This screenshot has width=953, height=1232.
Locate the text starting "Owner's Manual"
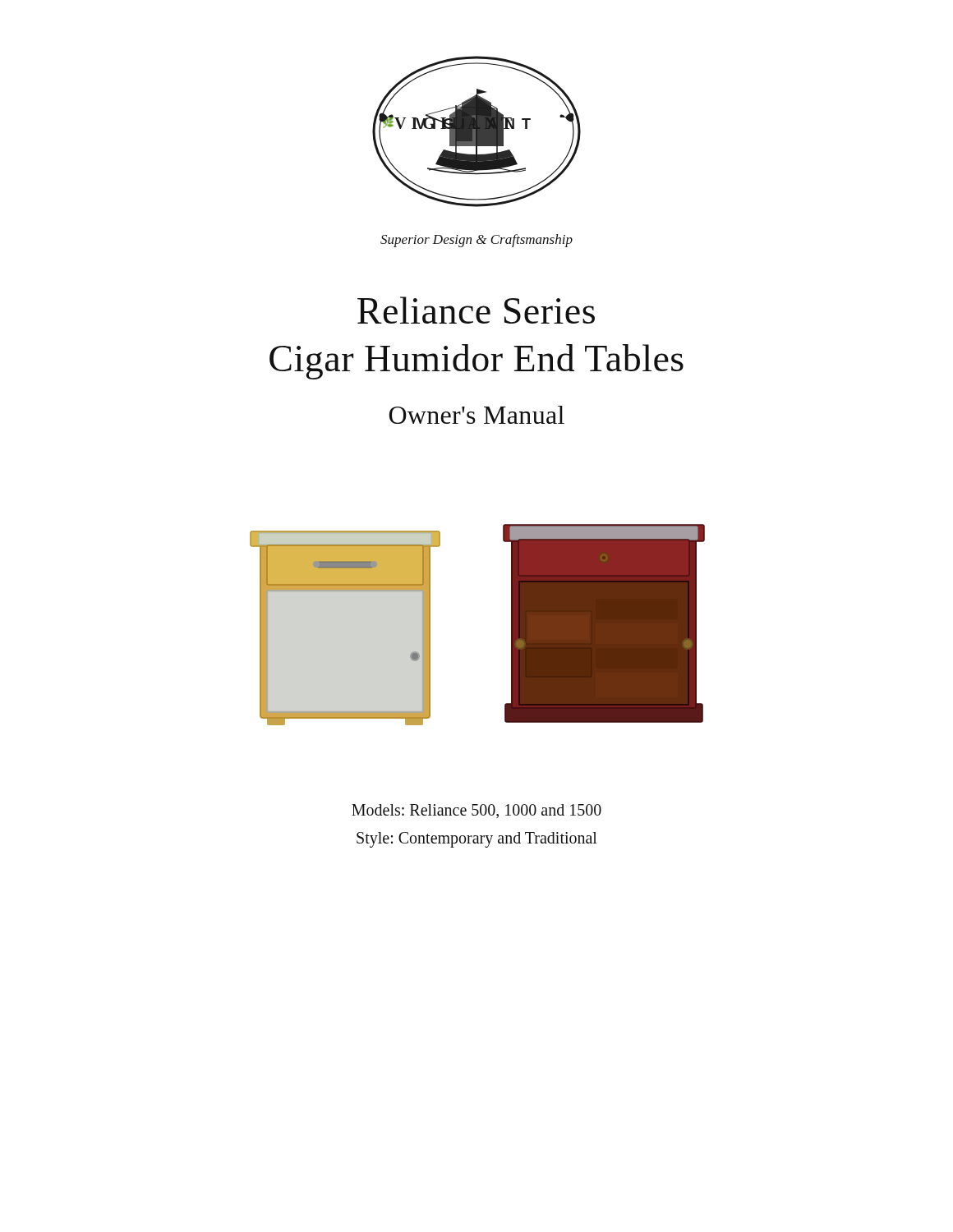click(476, 415)
